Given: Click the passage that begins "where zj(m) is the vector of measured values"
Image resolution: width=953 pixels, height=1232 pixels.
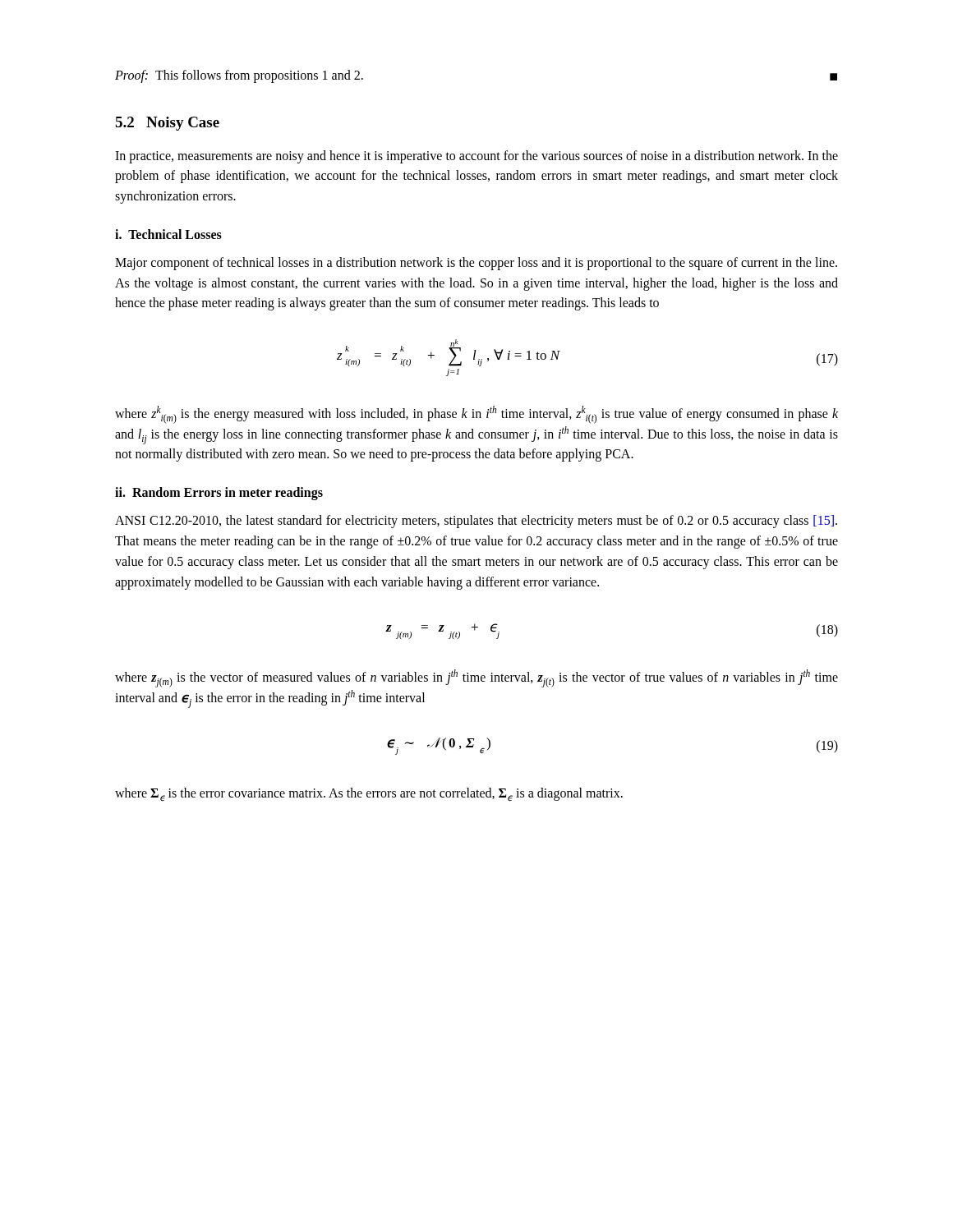Looking at the screenshot, I should [476, 688].
